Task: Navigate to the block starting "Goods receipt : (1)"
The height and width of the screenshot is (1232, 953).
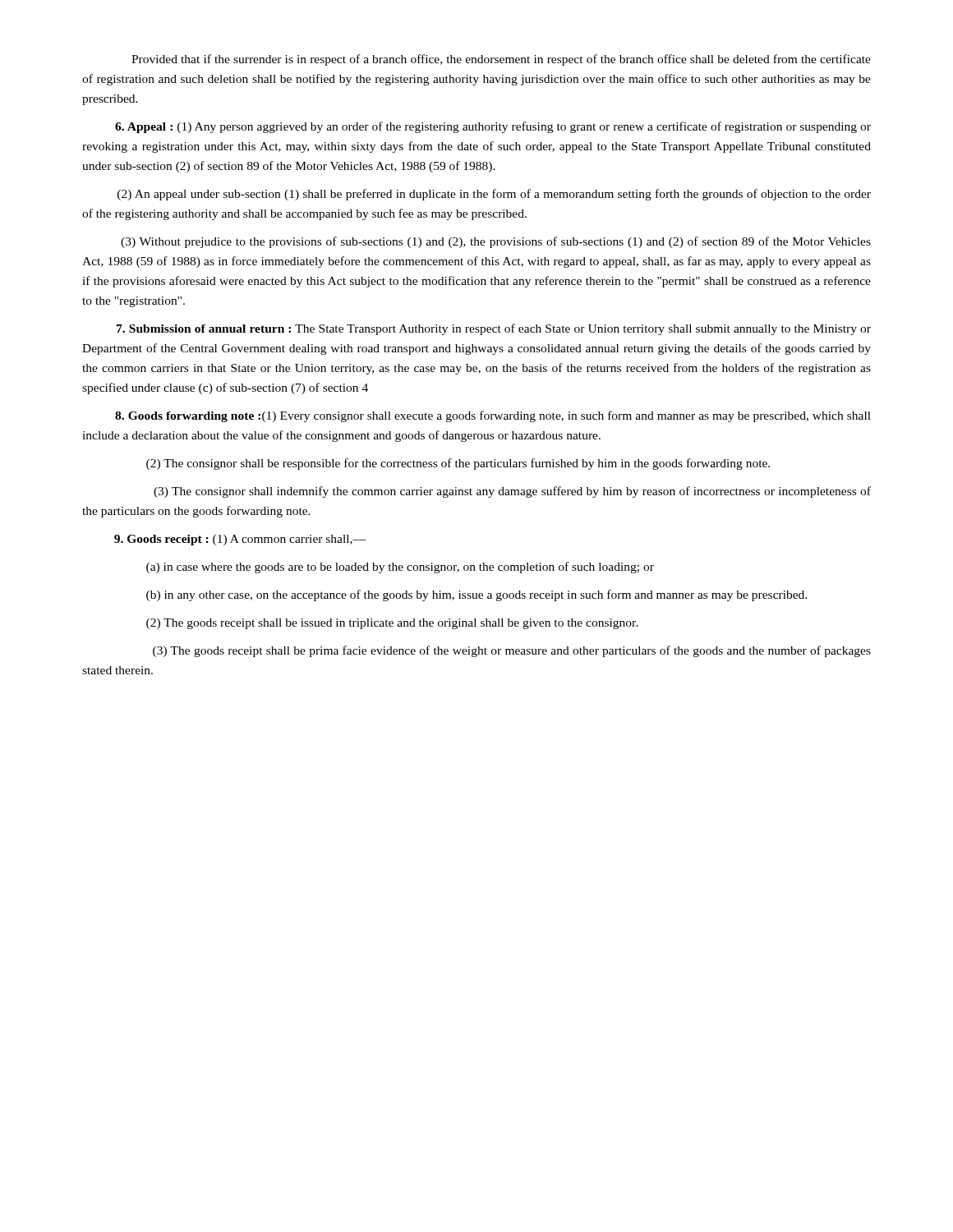Action: pyautogui.click(x=224, y=539)
